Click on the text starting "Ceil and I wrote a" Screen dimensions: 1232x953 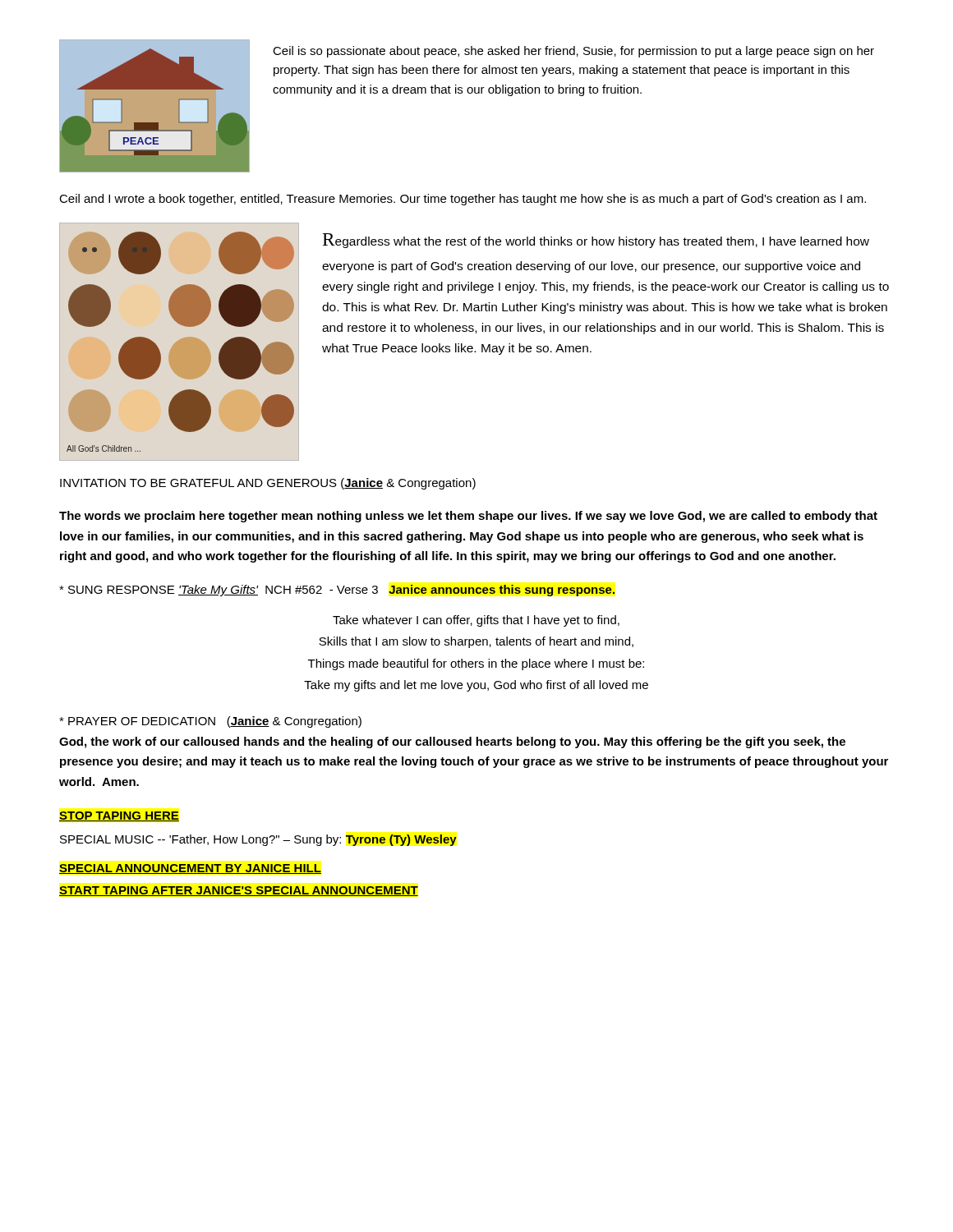click(x=463, y=198)
